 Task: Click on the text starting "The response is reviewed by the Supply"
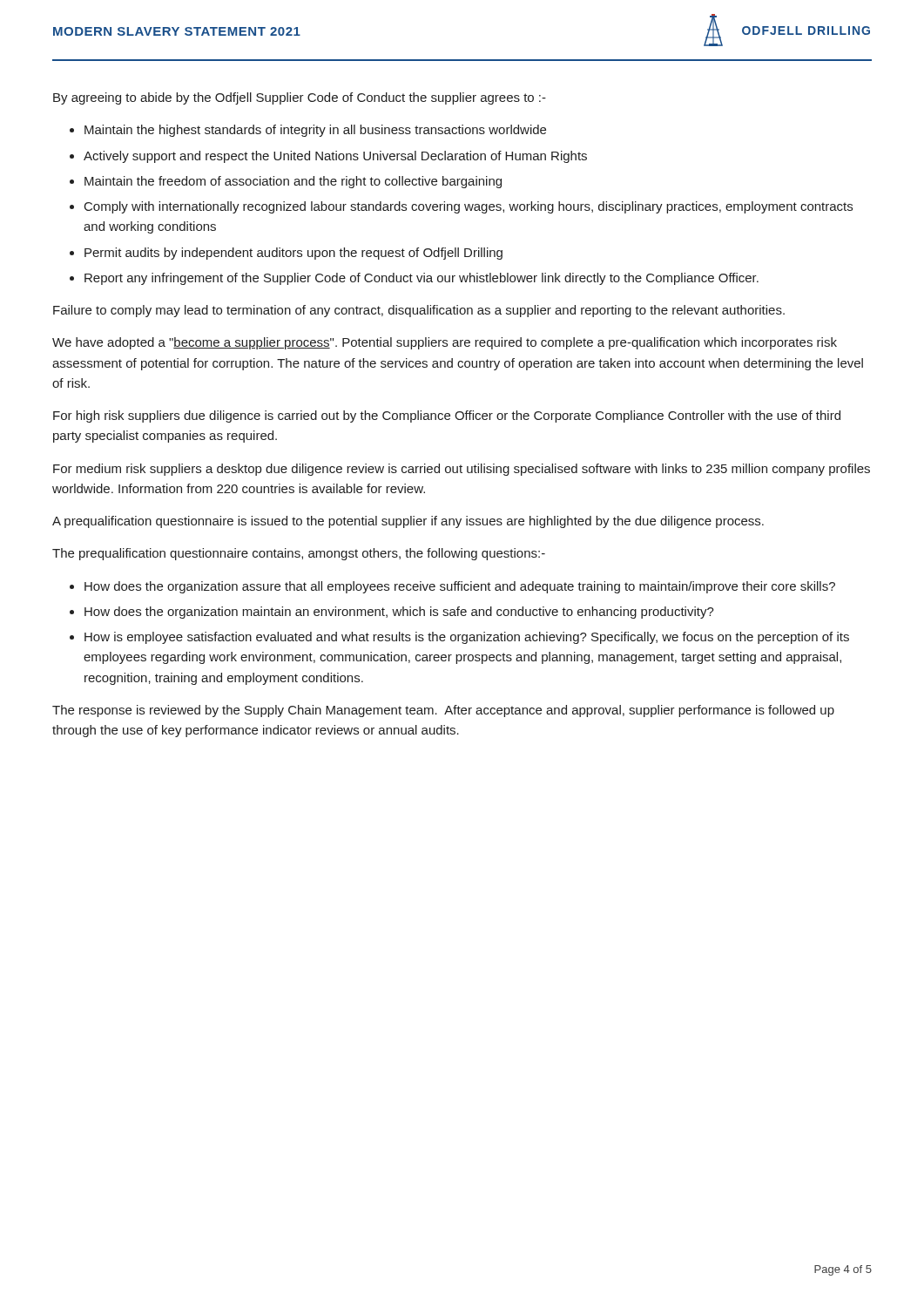coord(462,720)
